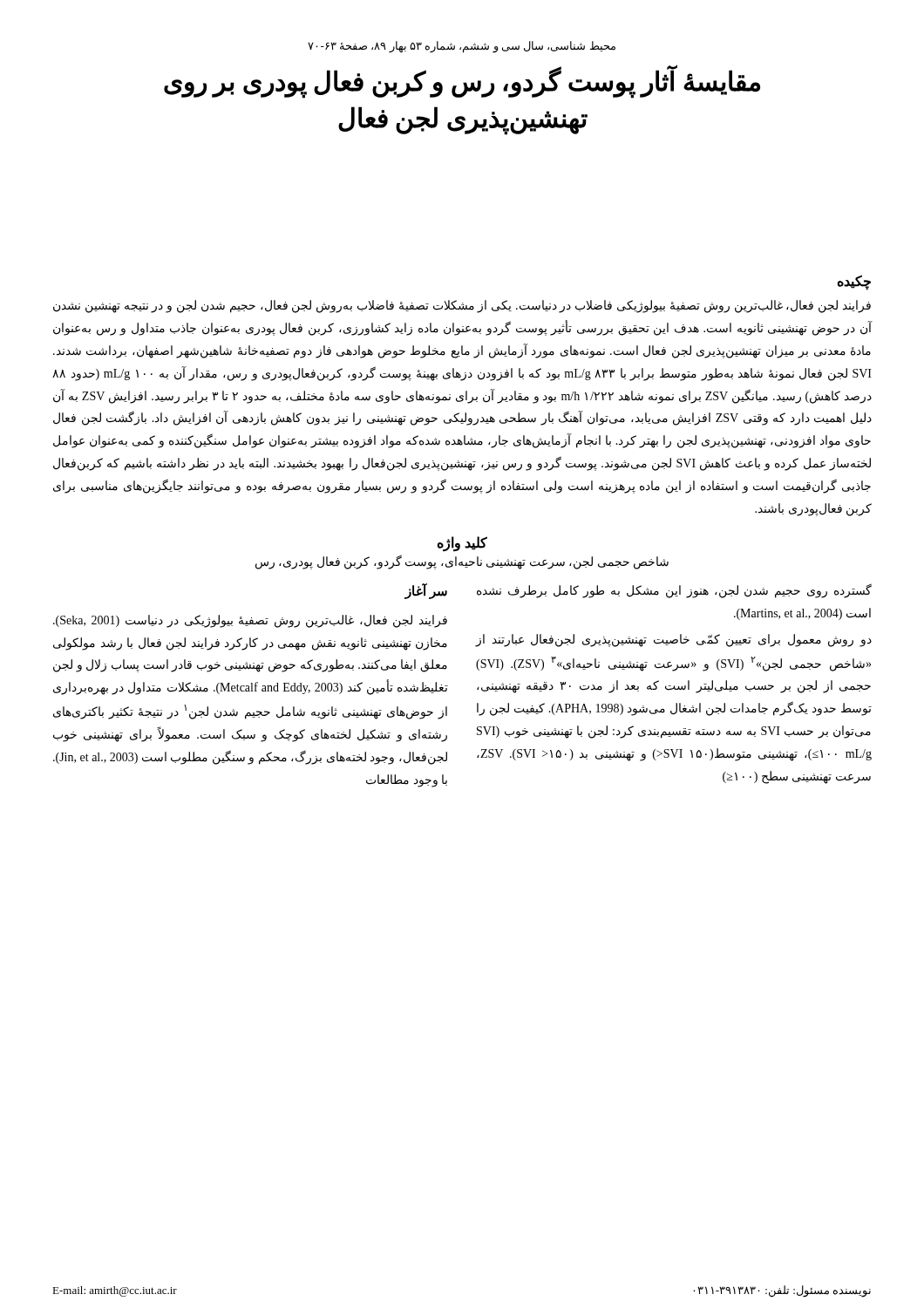Screen dimensions: 1308x924
Task: Find the block on this page that starts "دو روش معمول برای تعیین کمّی خاصیت تهنشین‌پذیری"
Action: pyautogui.click(x=674, y=708)
